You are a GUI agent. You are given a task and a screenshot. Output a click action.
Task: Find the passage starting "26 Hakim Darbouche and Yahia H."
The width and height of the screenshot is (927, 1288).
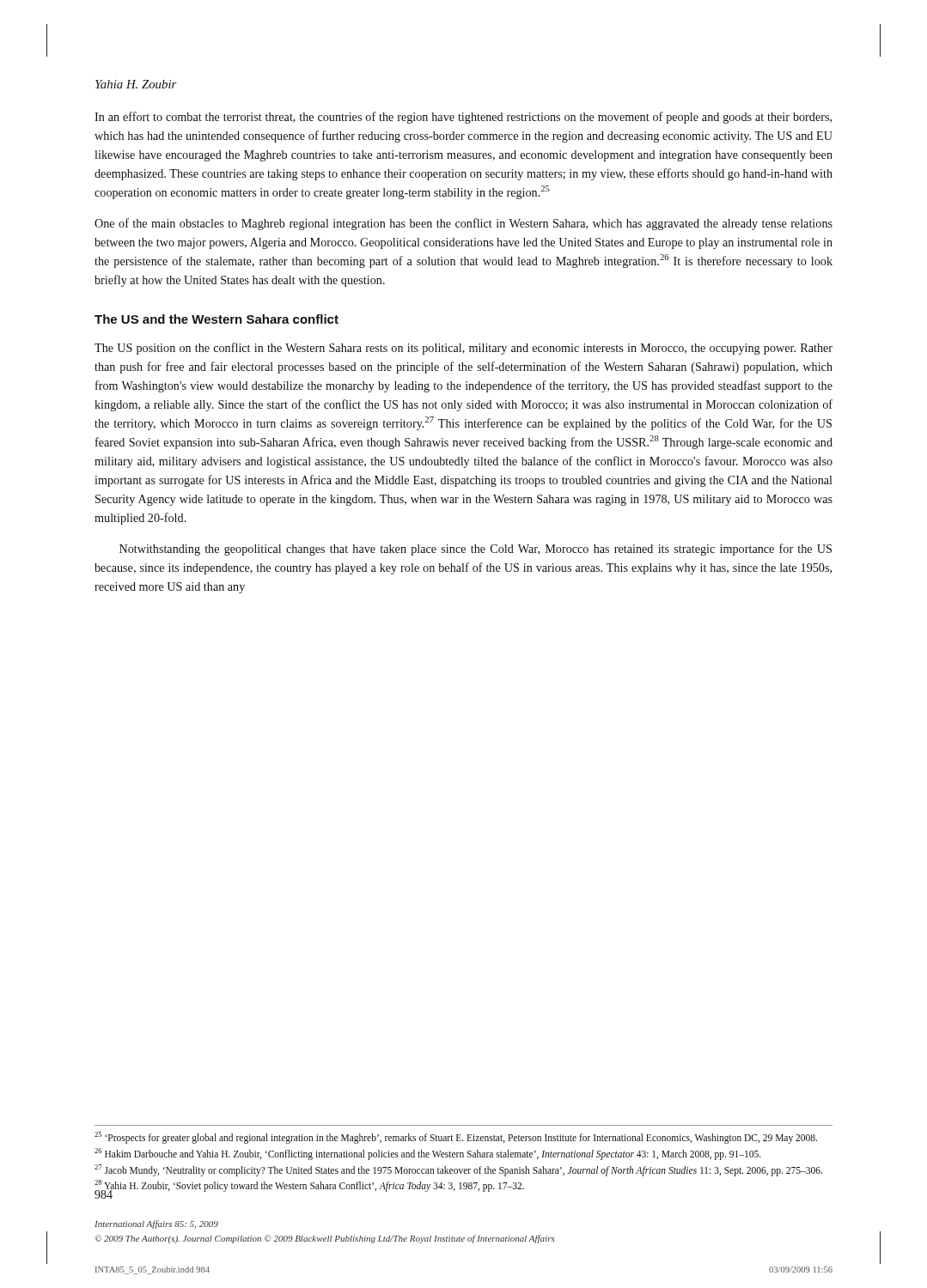[428, 1153]
